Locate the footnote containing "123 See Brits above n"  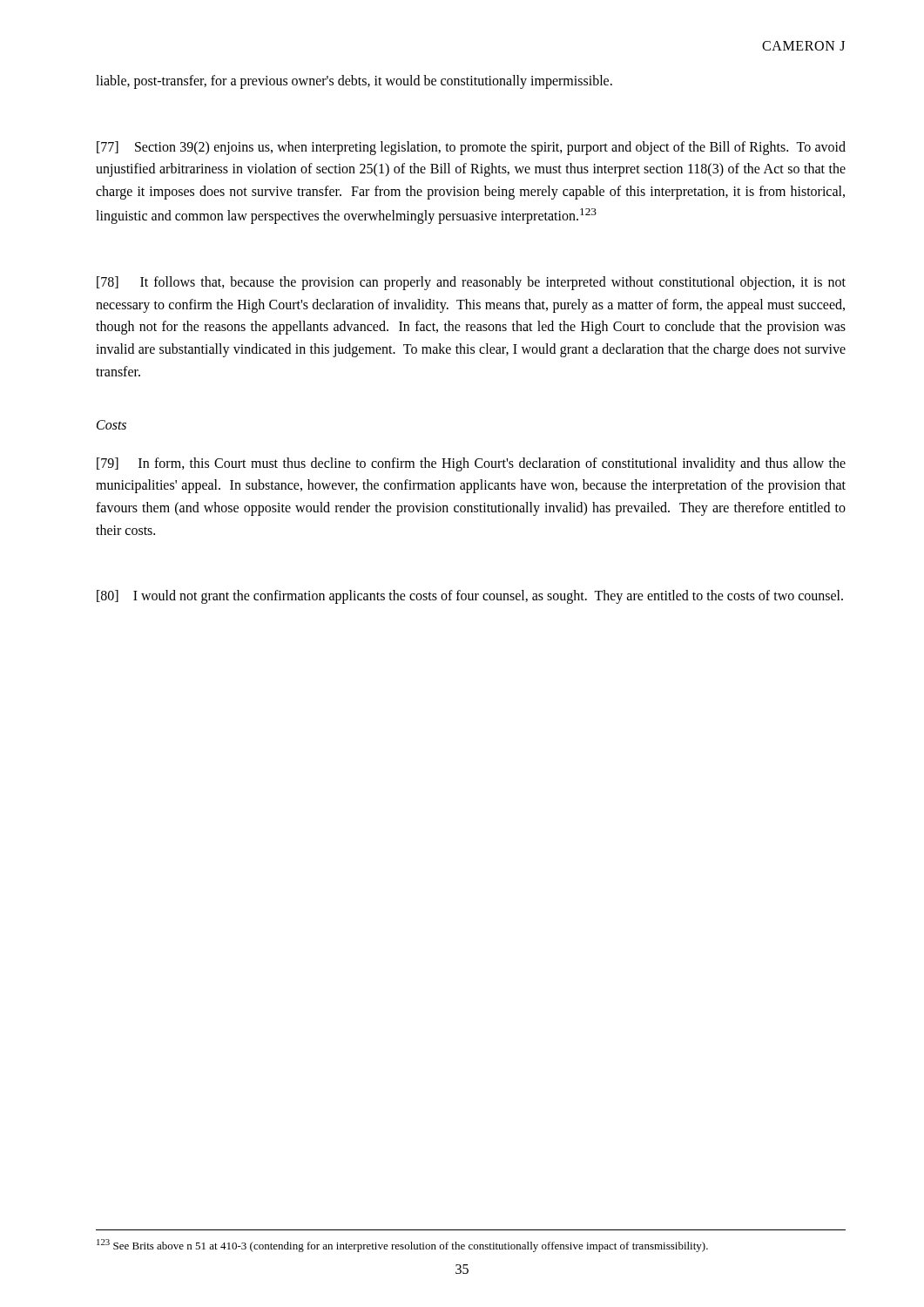point(471,1245)
